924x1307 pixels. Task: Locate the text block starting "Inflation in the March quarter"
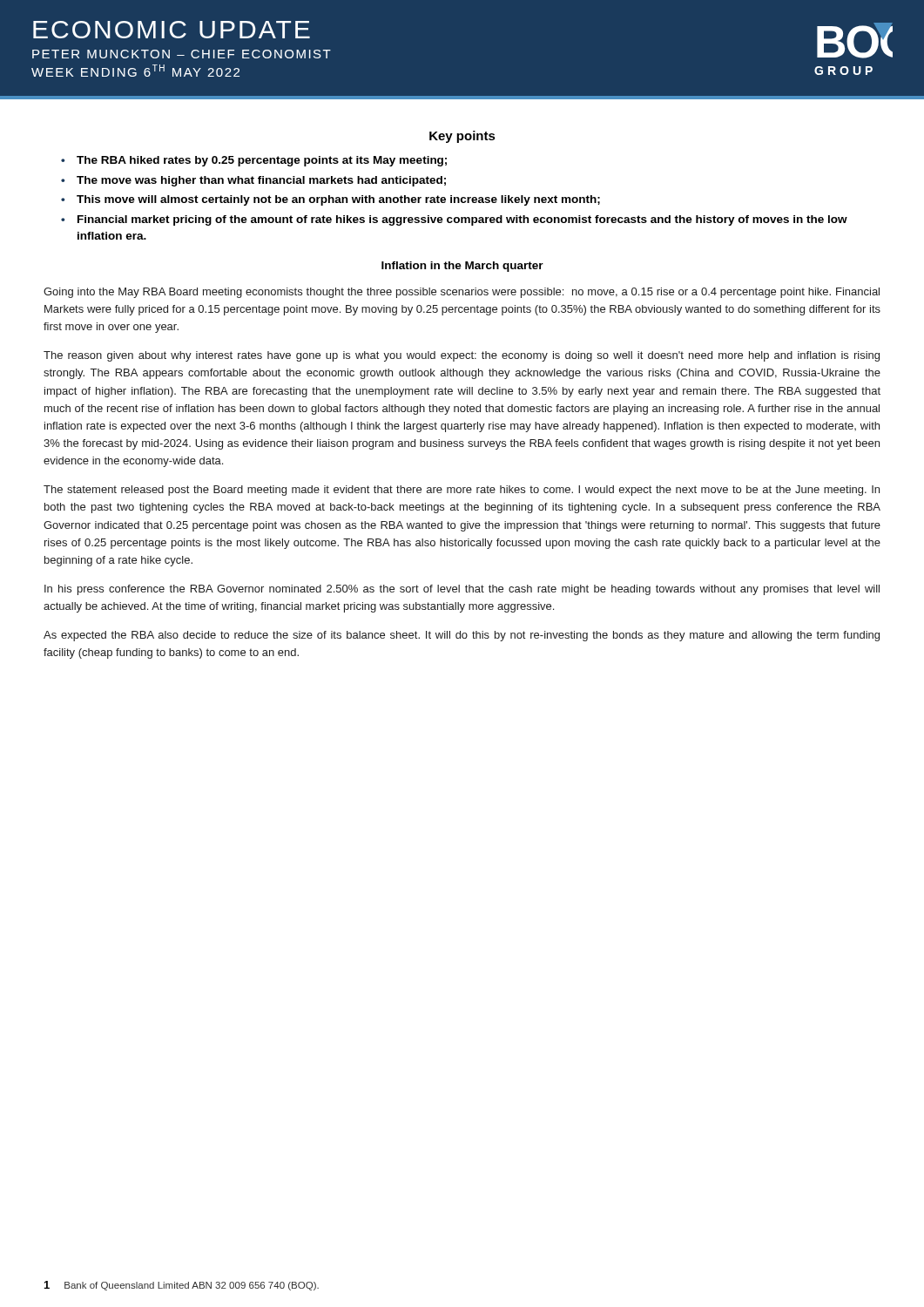click(462, 265)
